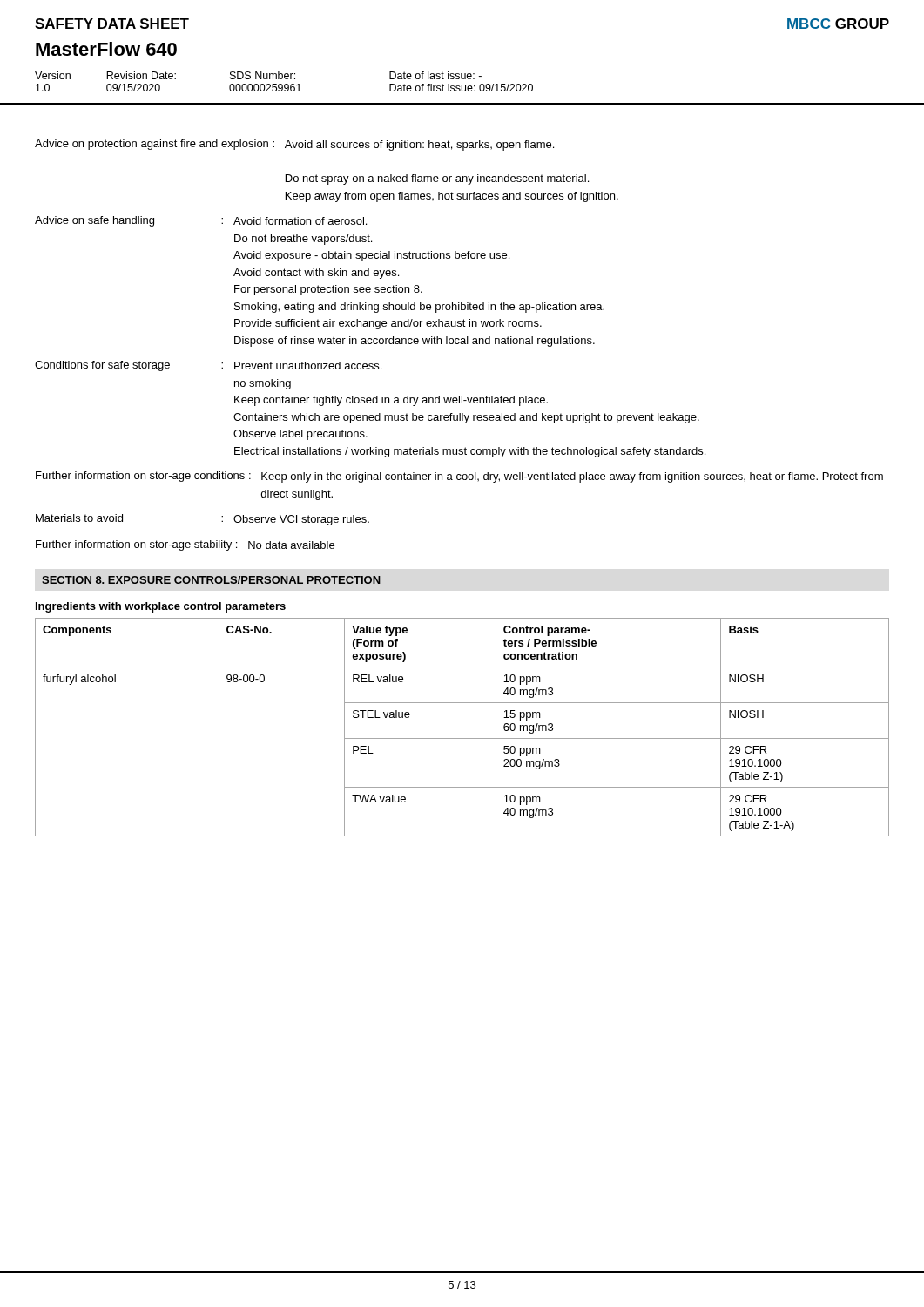
Task: Click the passage that begins "Ingredients with workplace"
Action: [x=160, y=606]
